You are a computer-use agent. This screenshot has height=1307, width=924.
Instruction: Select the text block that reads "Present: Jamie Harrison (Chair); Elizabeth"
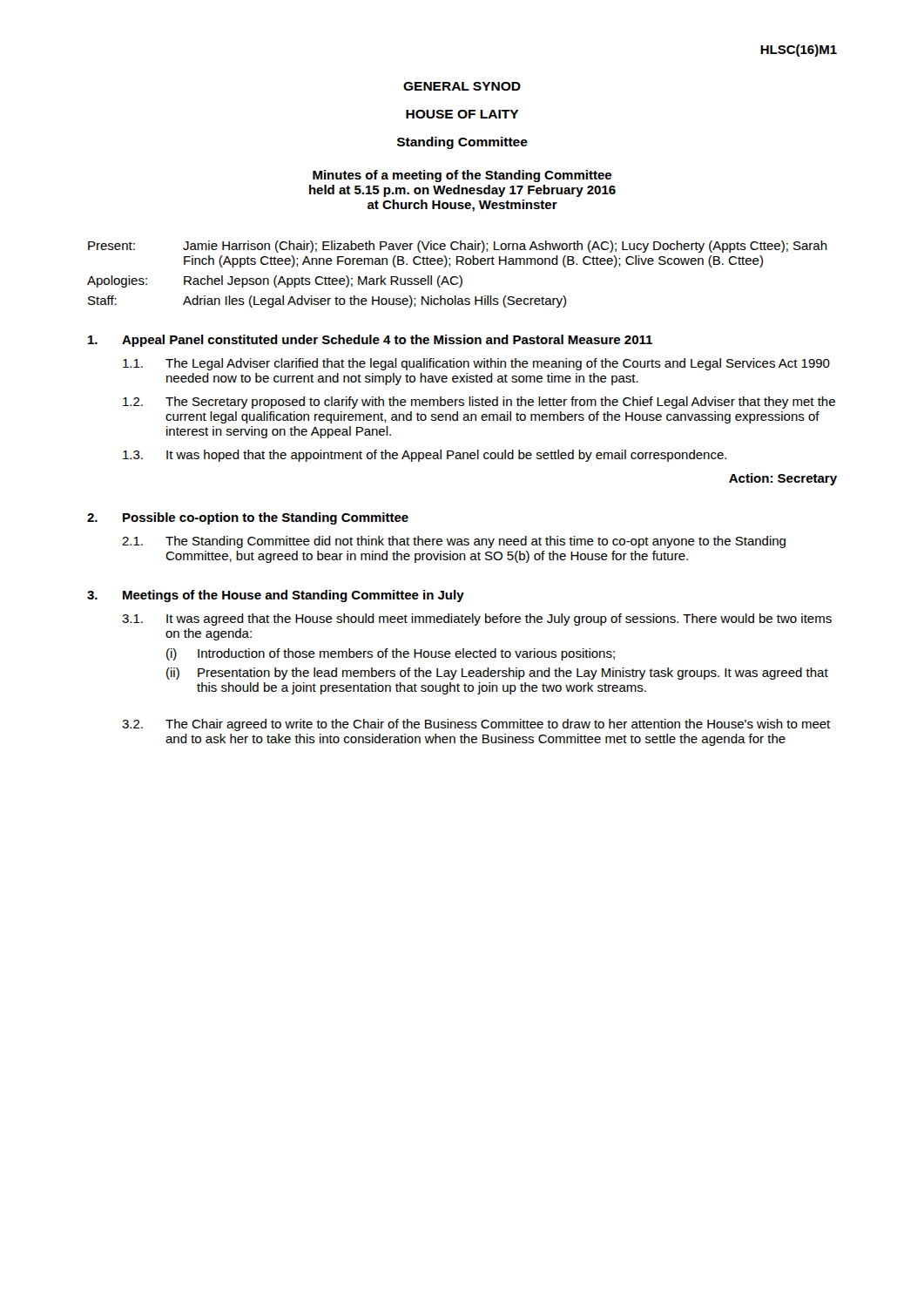[462, 253]
